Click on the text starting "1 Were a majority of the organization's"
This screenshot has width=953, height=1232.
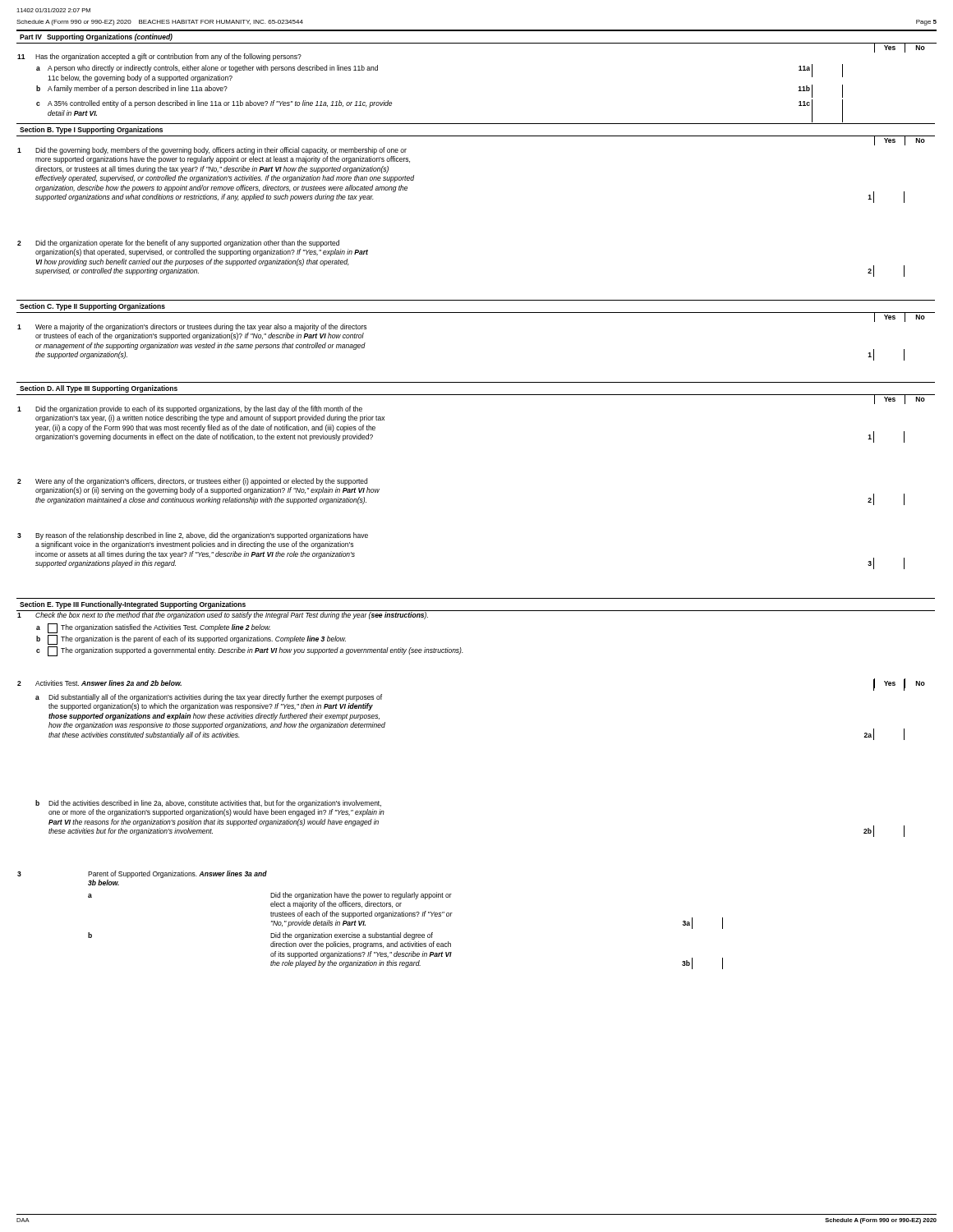pos(192,327)
